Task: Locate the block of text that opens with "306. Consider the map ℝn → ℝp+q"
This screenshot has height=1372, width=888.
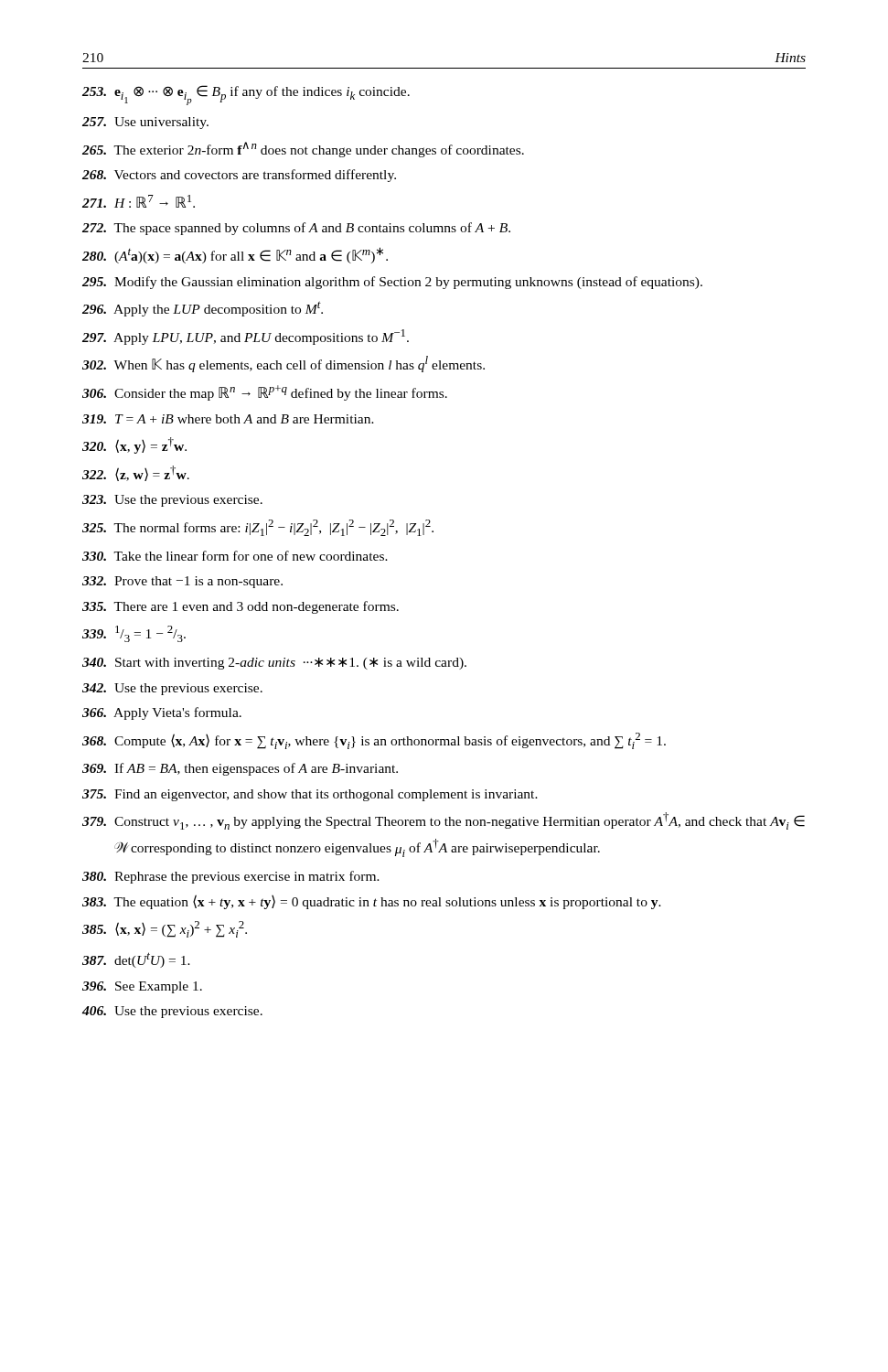Action: pyautogui.click(x=265, y=391)
